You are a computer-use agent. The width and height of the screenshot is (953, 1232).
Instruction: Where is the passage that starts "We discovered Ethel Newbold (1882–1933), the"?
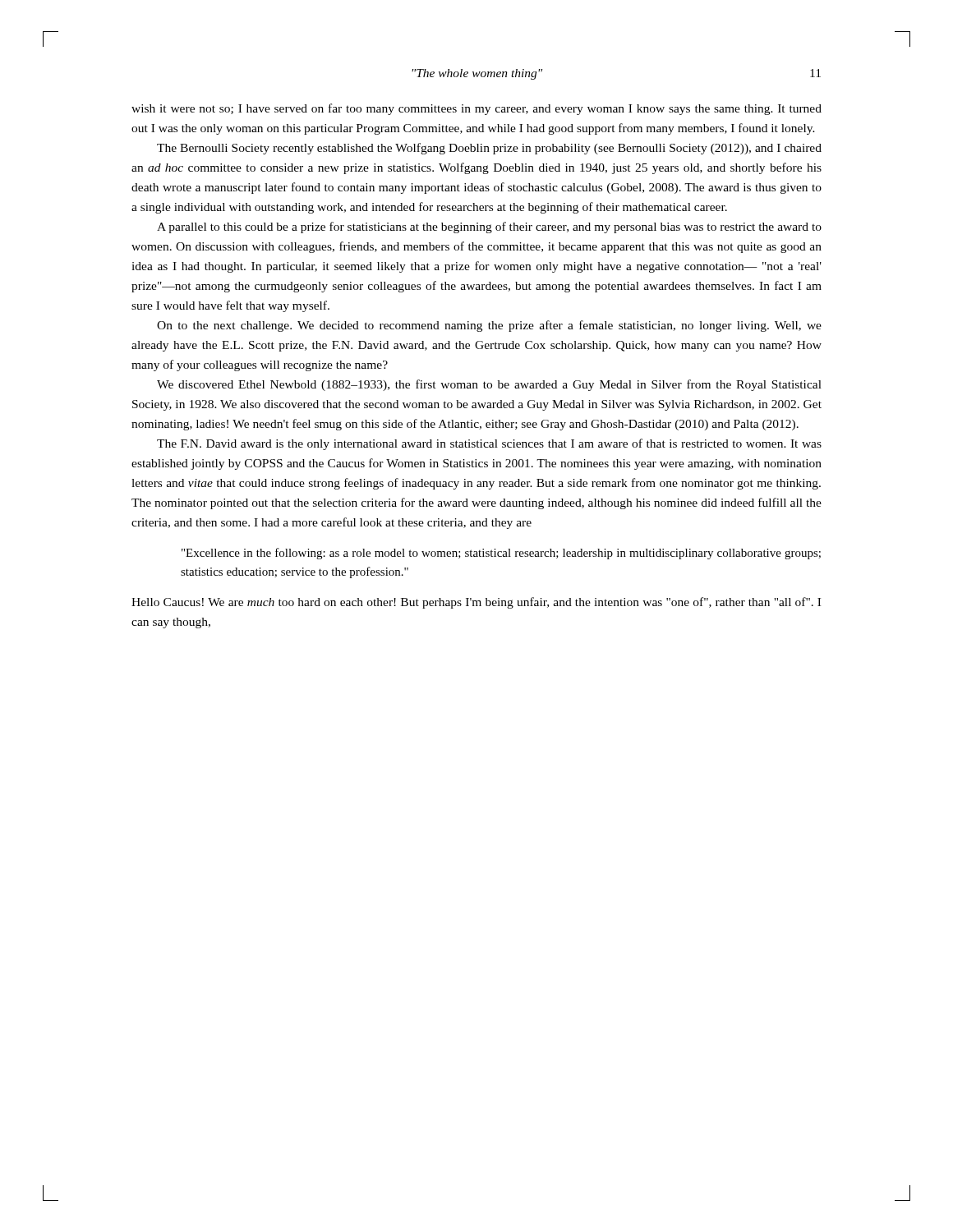tap(476, 404)
